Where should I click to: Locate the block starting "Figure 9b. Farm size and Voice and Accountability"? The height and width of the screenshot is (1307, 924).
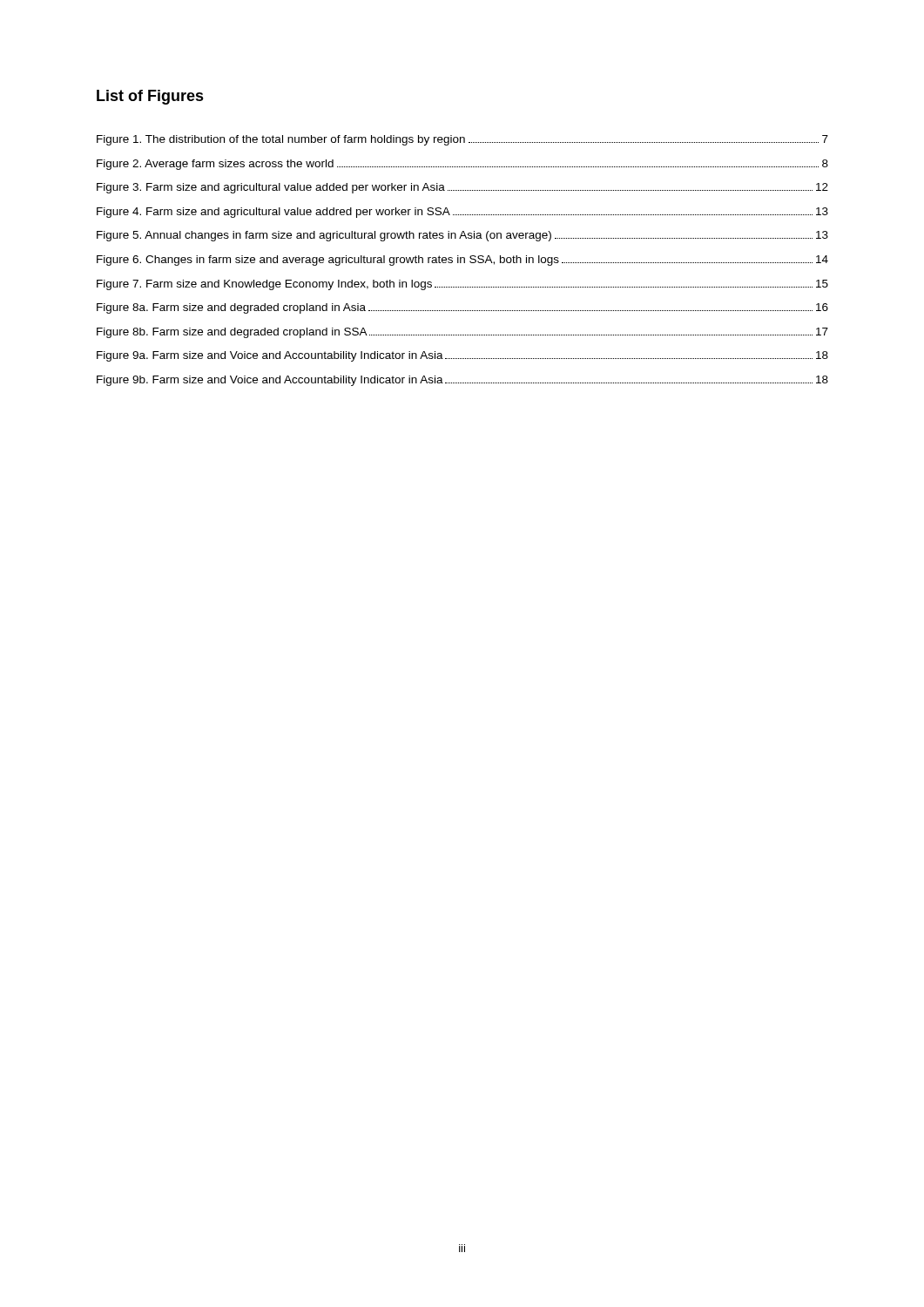pyautogui.click(x=462, y=380)
